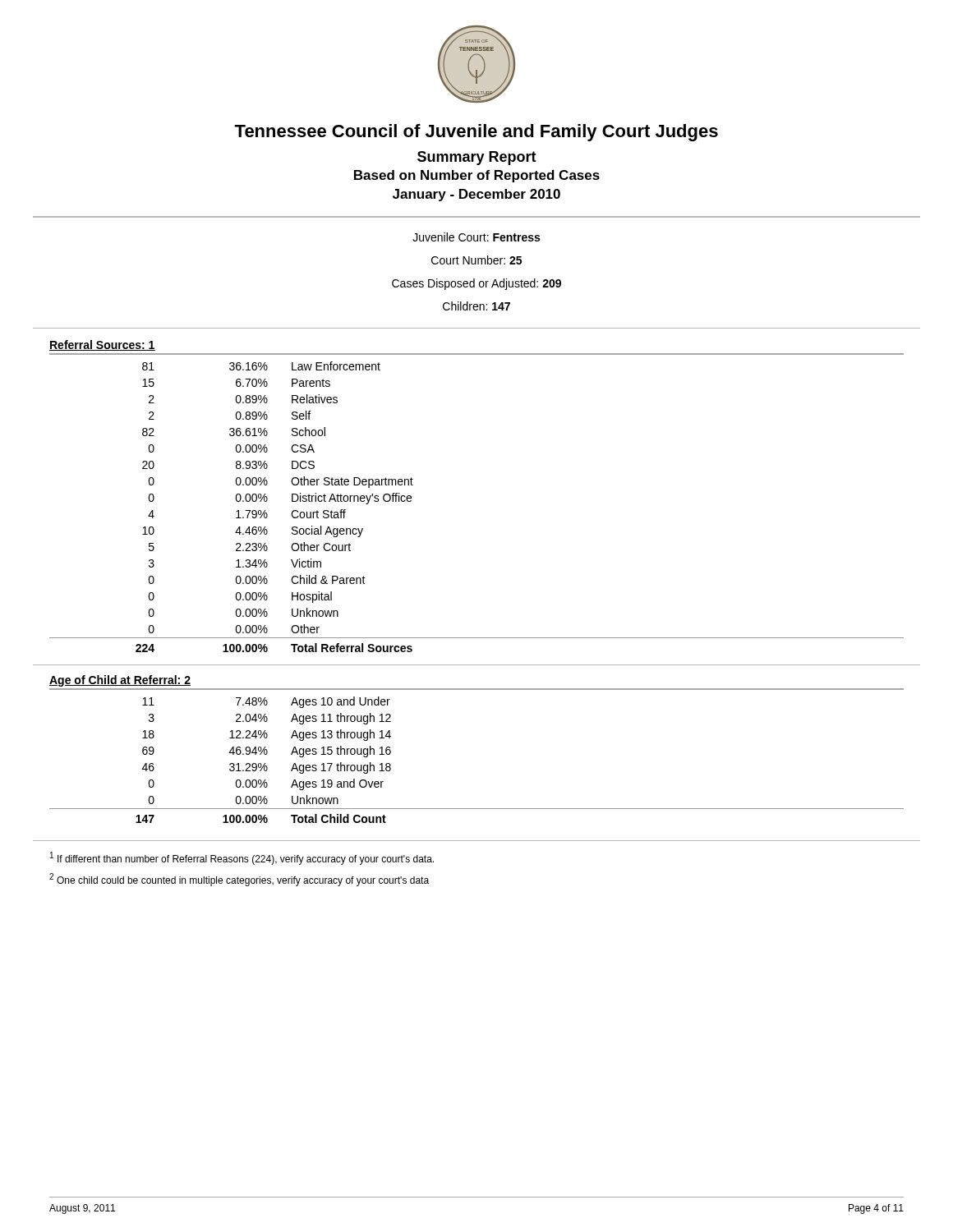Click the passage that begins "Juvenile Court: Fentress Court Number: 25 Cases"
The height and width of the screenshot is (1232, 953).
[476, 272]
